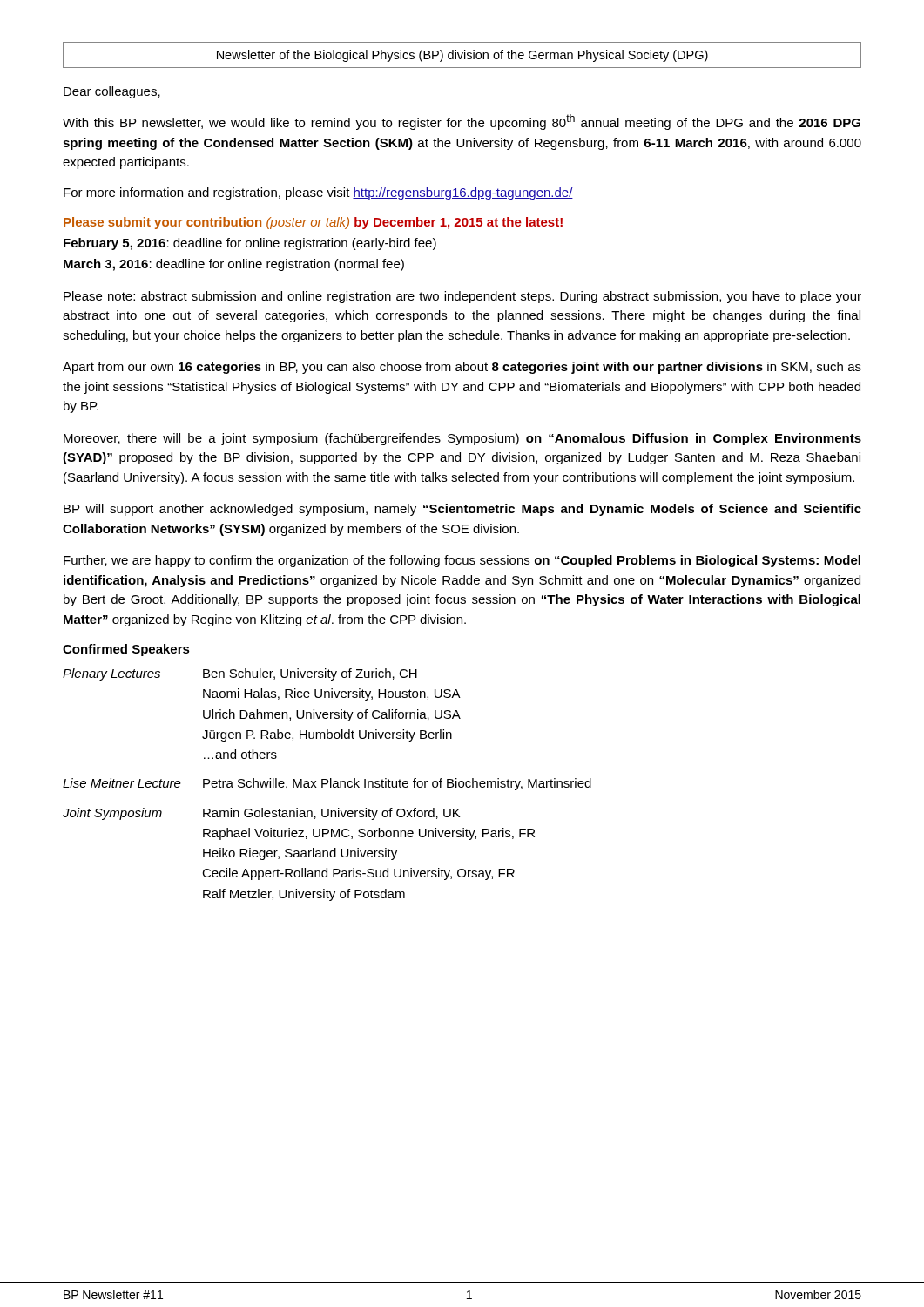
Task: Find the block on this page that starts "Lise Meitner Lecture"
Action: pyautogui.click(x=462, y=783)
